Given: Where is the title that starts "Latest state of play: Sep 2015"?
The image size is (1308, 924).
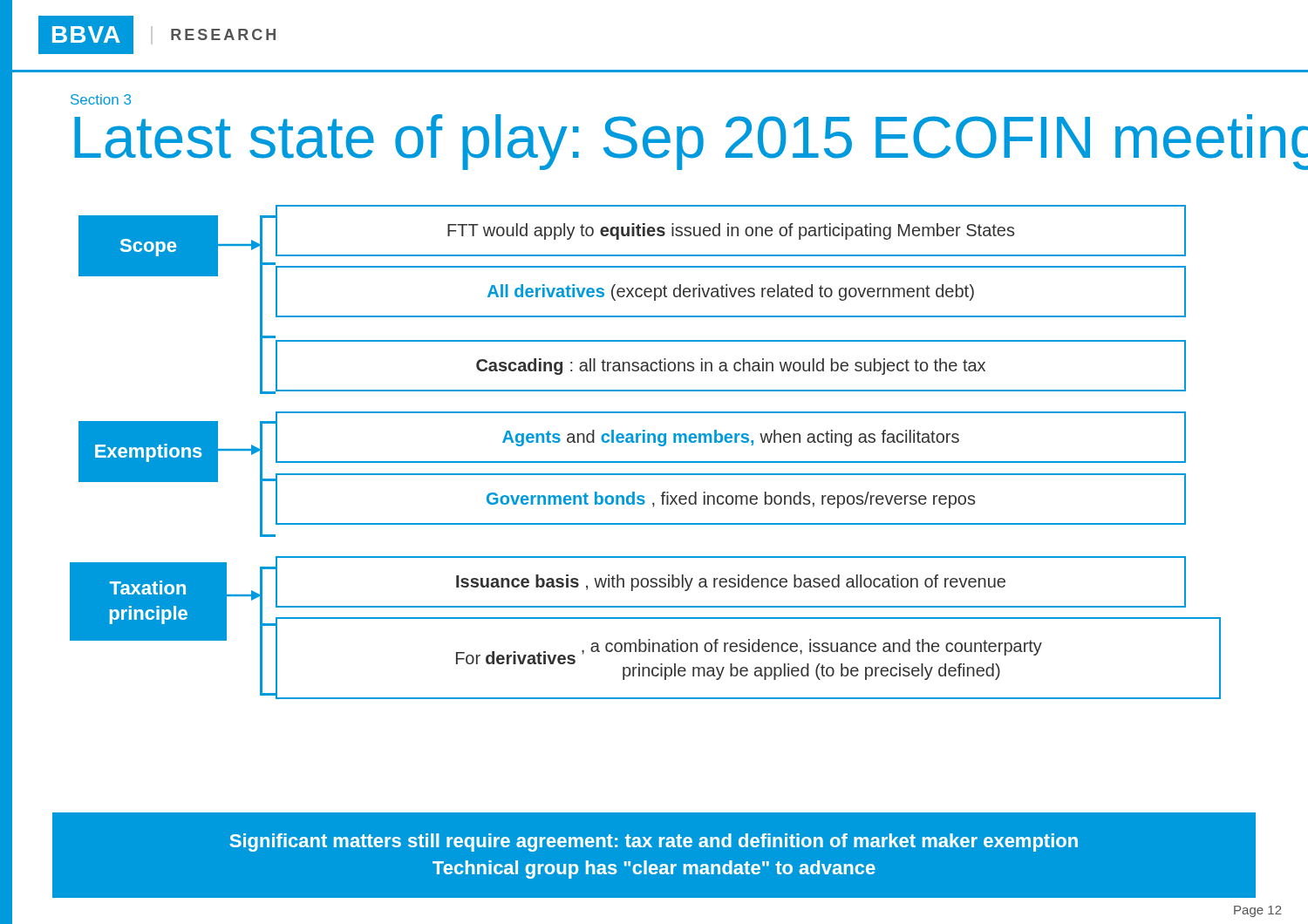Looking at the screenshot, I should (x=689, y=137).
